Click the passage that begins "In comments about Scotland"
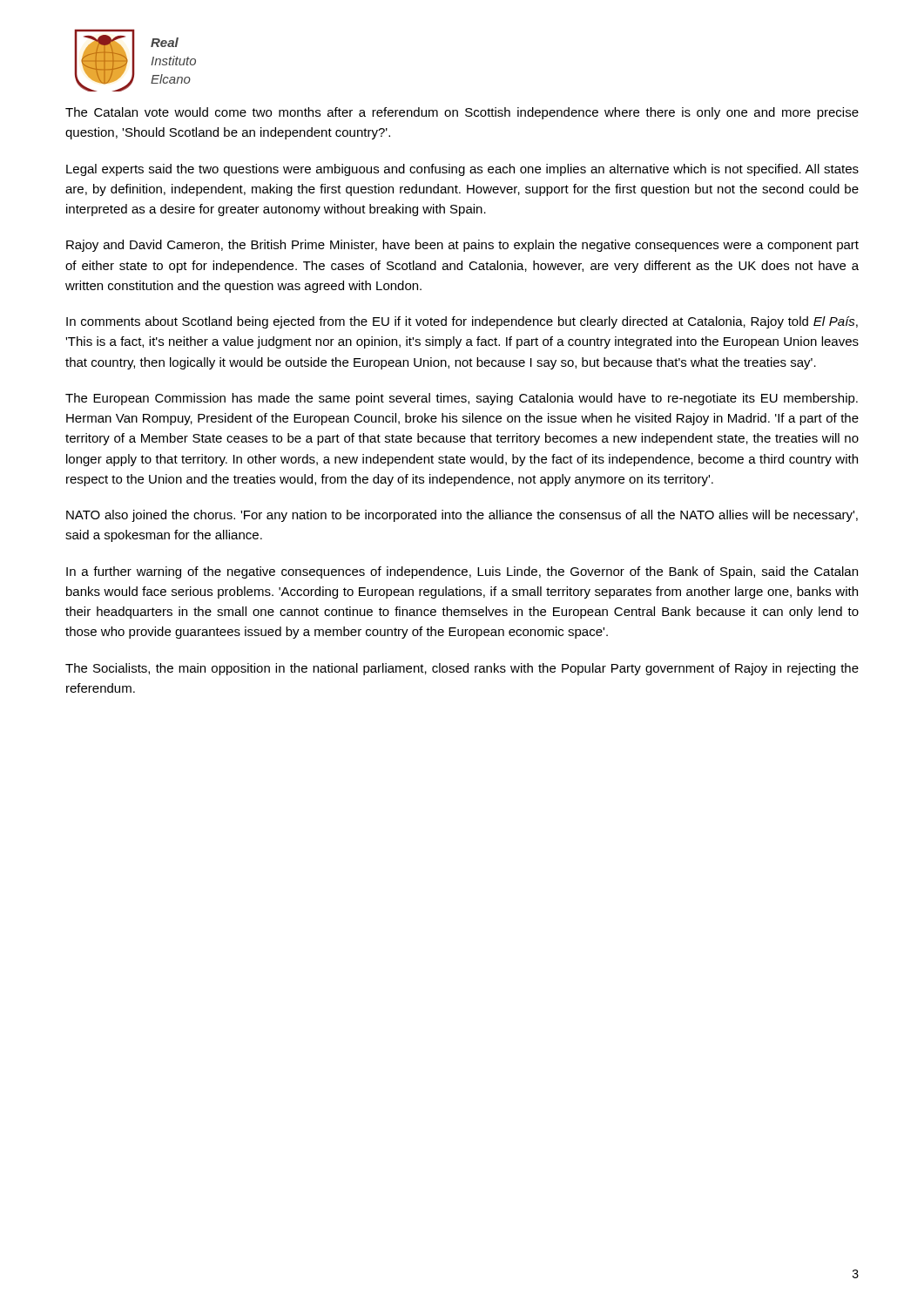The height and width of the screenshot is (1307, 924). click(x=462, y=341)
